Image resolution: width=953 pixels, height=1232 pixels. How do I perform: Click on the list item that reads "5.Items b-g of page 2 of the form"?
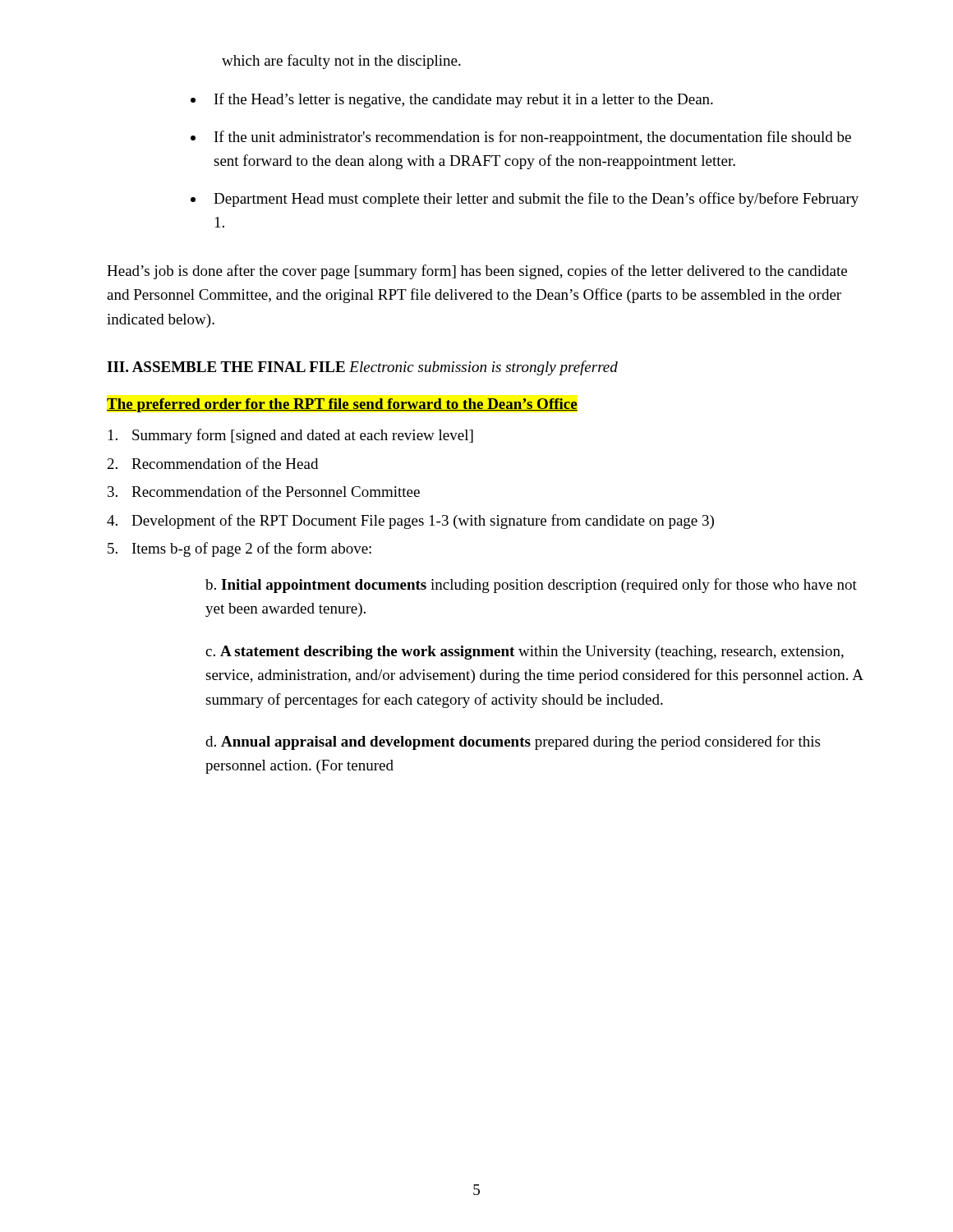click(239, 549)
